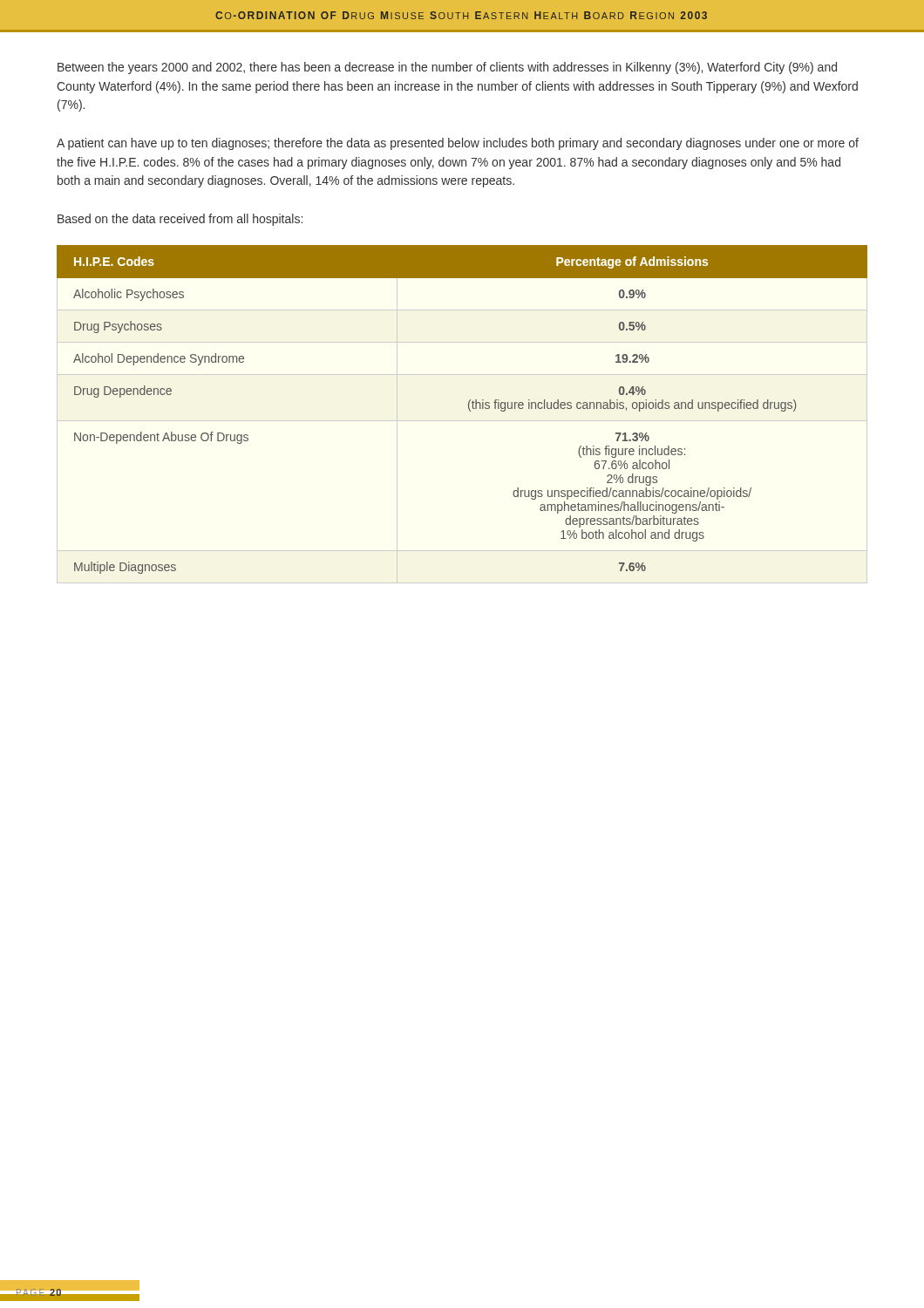Image resolution: width=924 pixels, height=1308 pixels.
Task: Navigate to the region starting "Between the years 2000 and 2002,"
Action: pyautogui.click(x=458, y=86)
